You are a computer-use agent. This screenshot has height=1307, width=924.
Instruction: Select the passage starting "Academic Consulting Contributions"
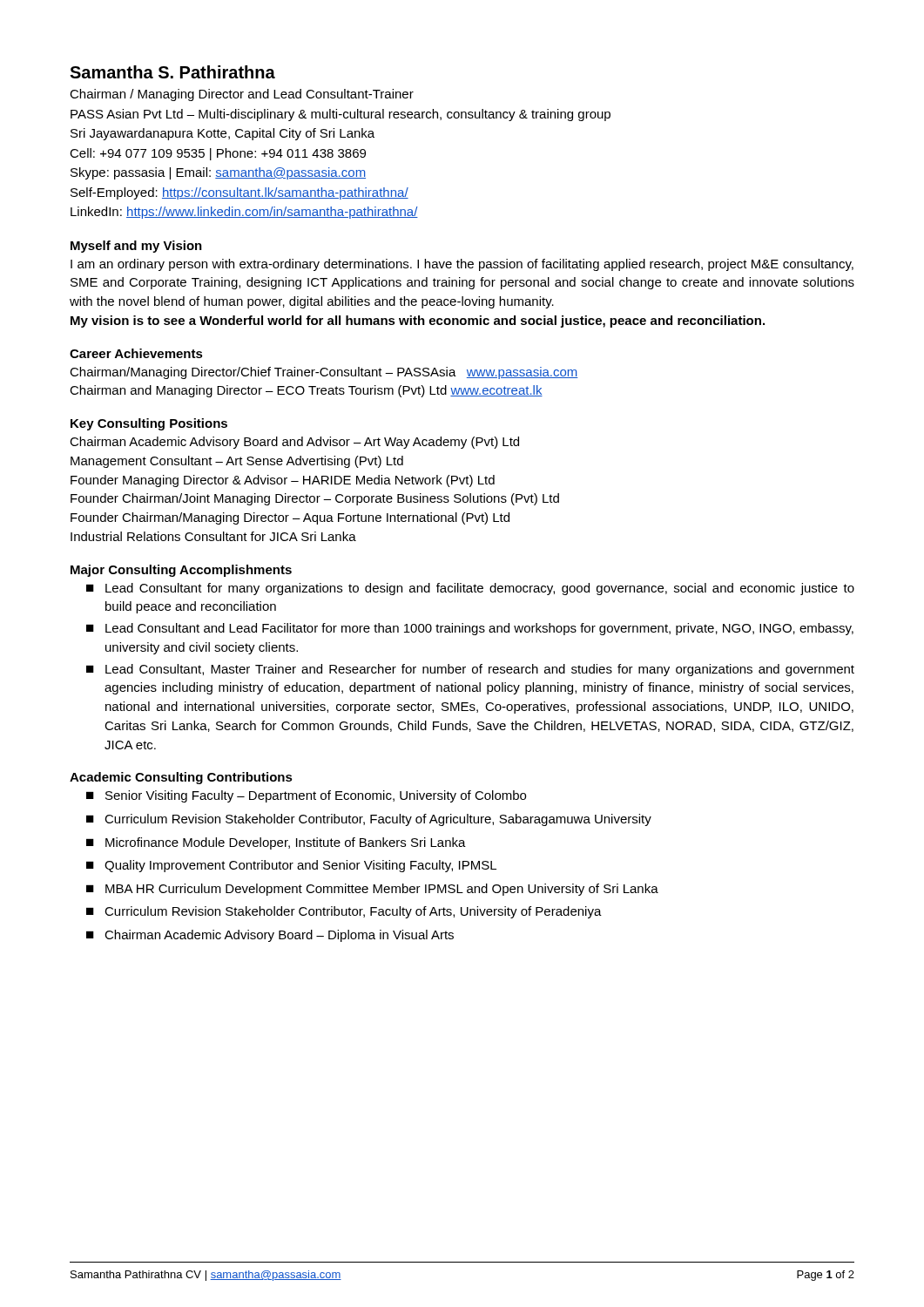click(181, 777)
